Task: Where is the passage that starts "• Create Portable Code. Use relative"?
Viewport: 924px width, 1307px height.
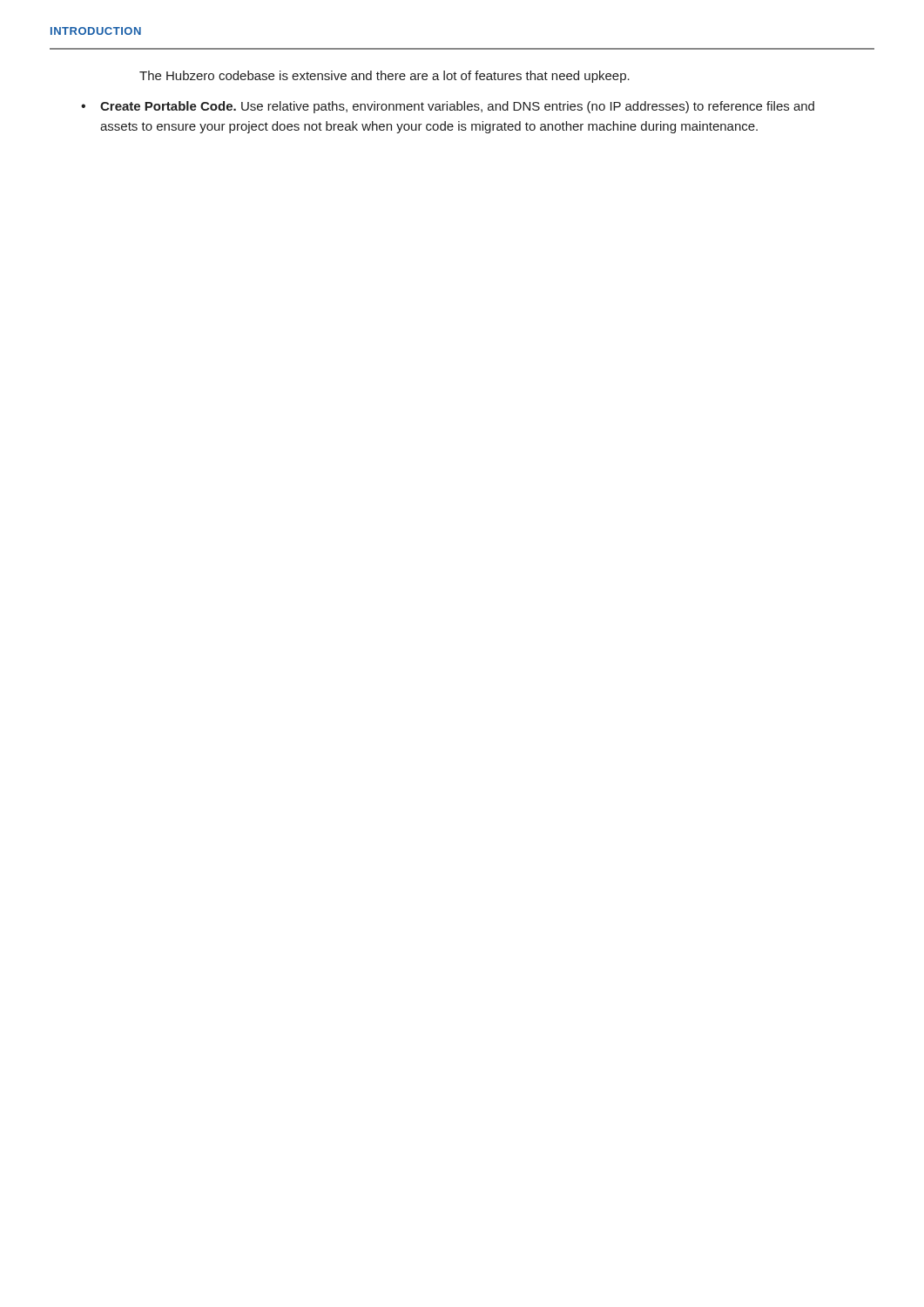Action: point(463,116)
